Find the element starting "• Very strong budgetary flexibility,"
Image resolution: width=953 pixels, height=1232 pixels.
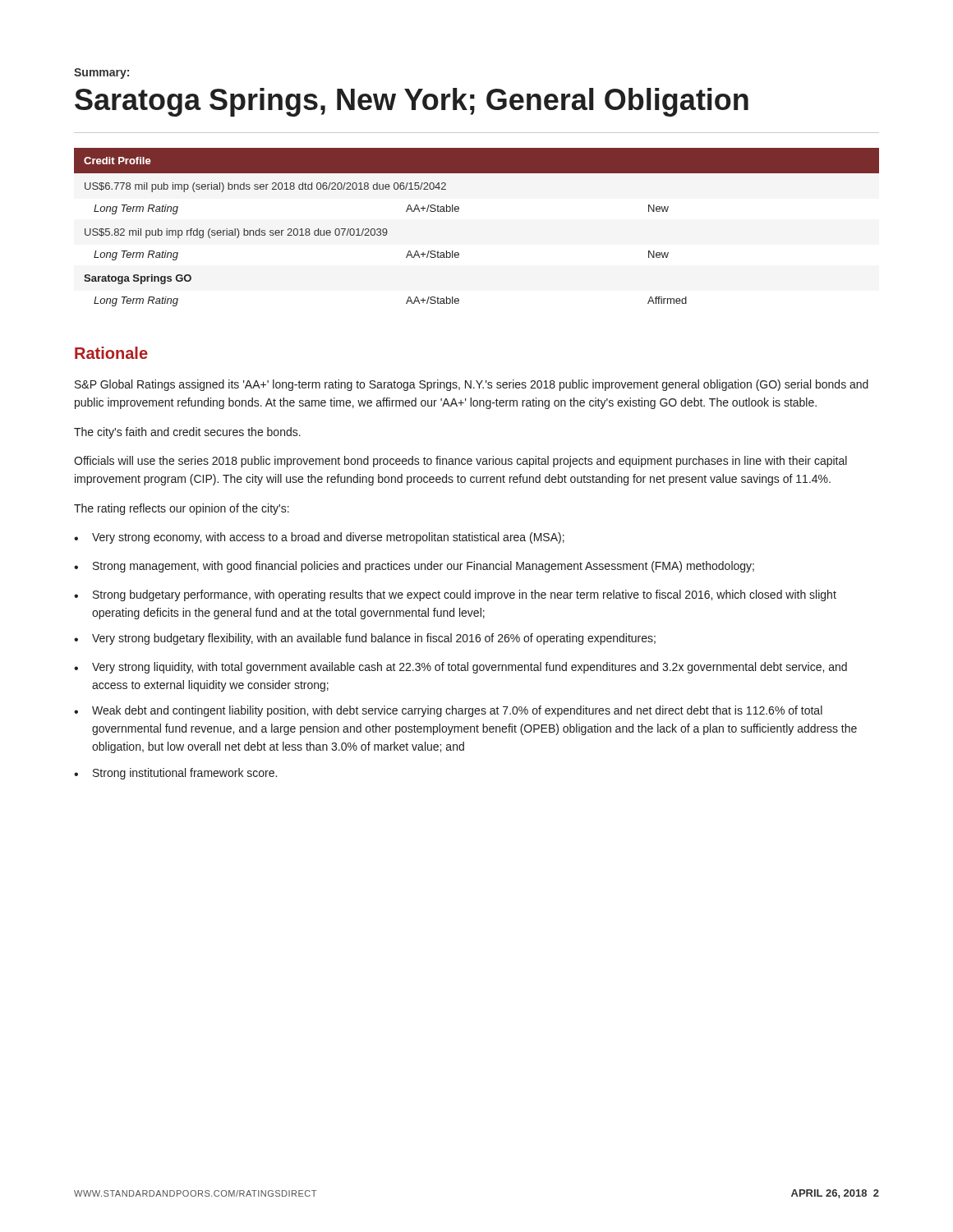point(476,640)
